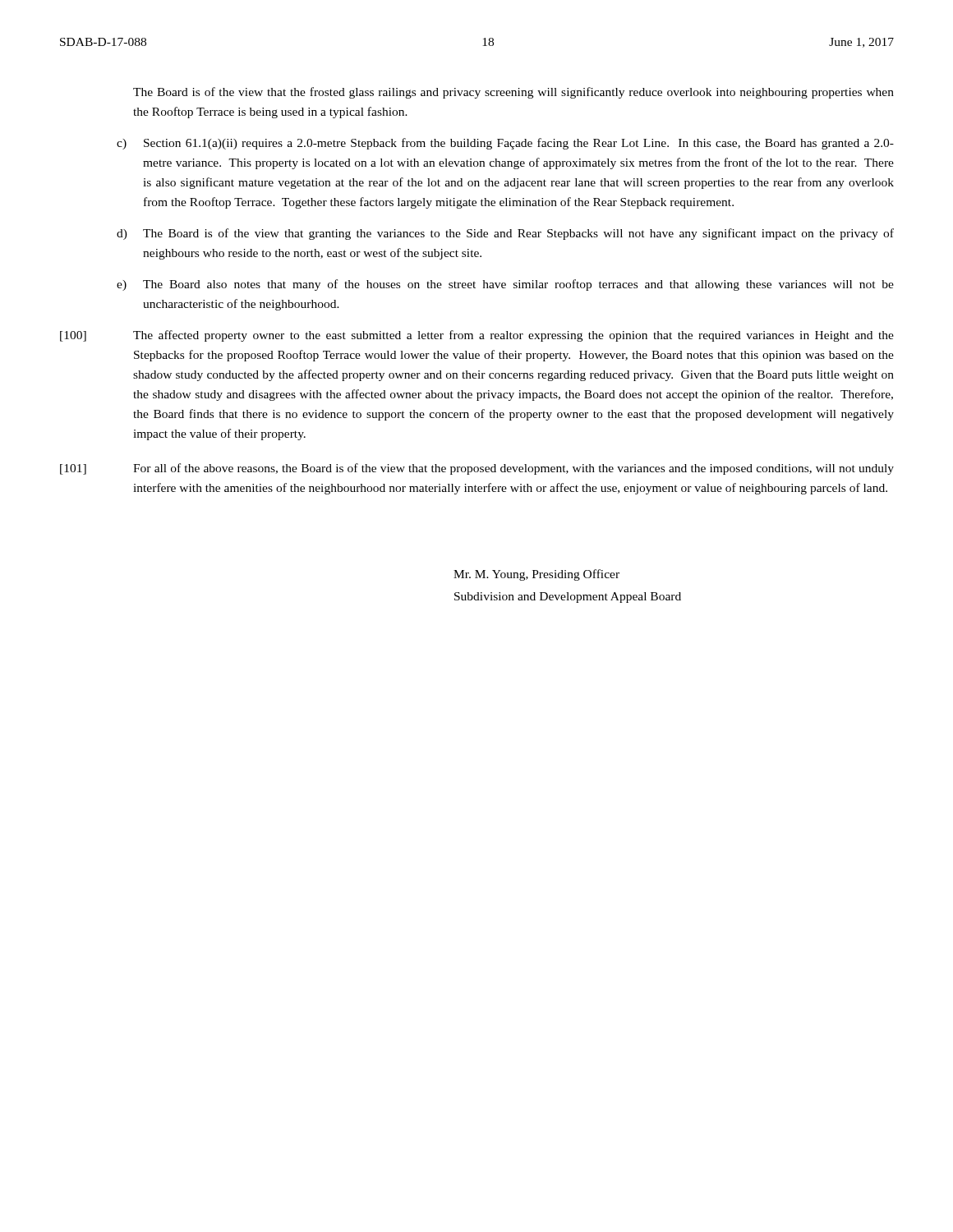
Task: Navigate to the region starting "[100] The affected property"
Action: pos(476,385)
